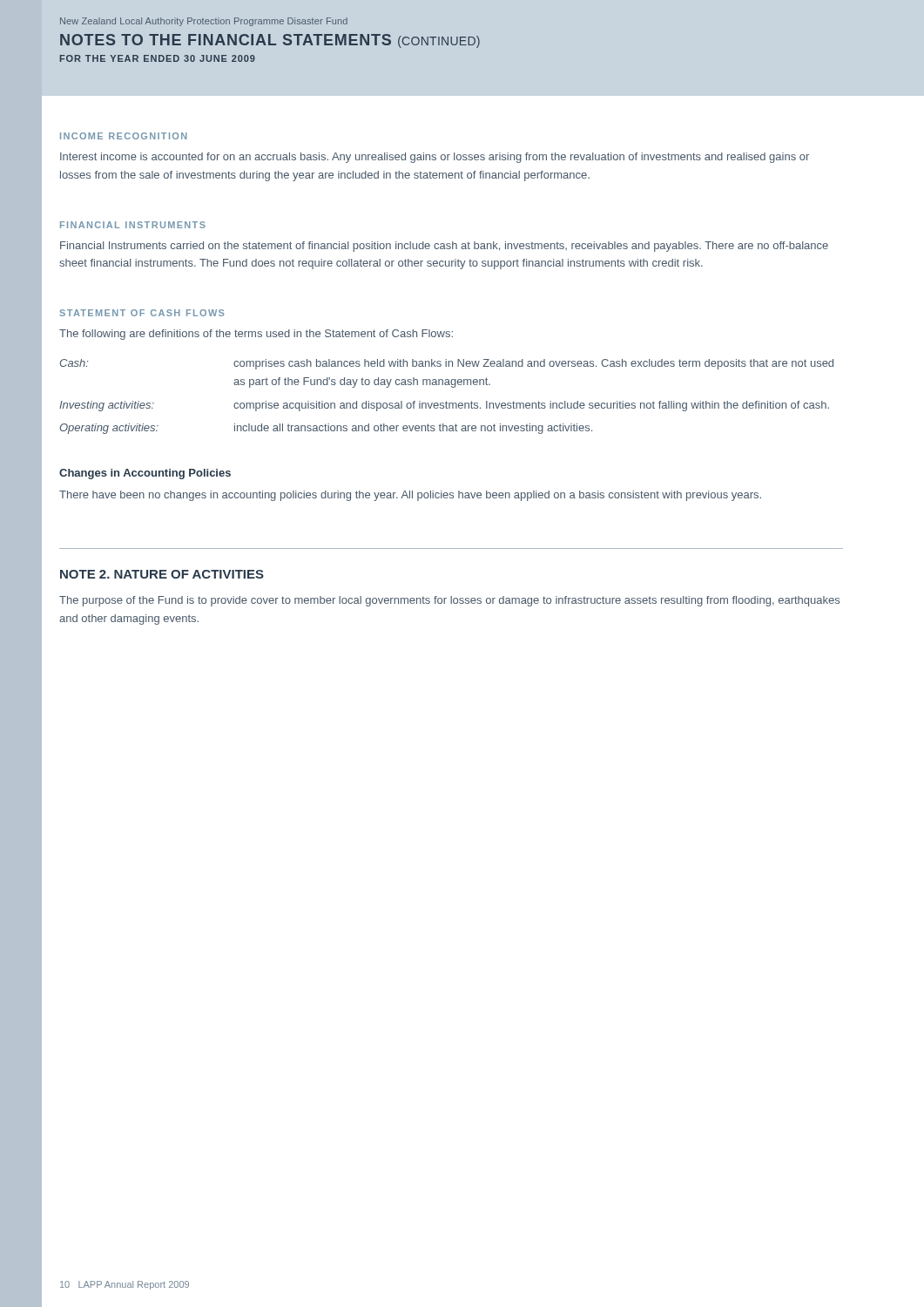The image size is (924, 1307).
Task: Click on the block starting "Interest income is"
Action: click(x=434, y=165)
